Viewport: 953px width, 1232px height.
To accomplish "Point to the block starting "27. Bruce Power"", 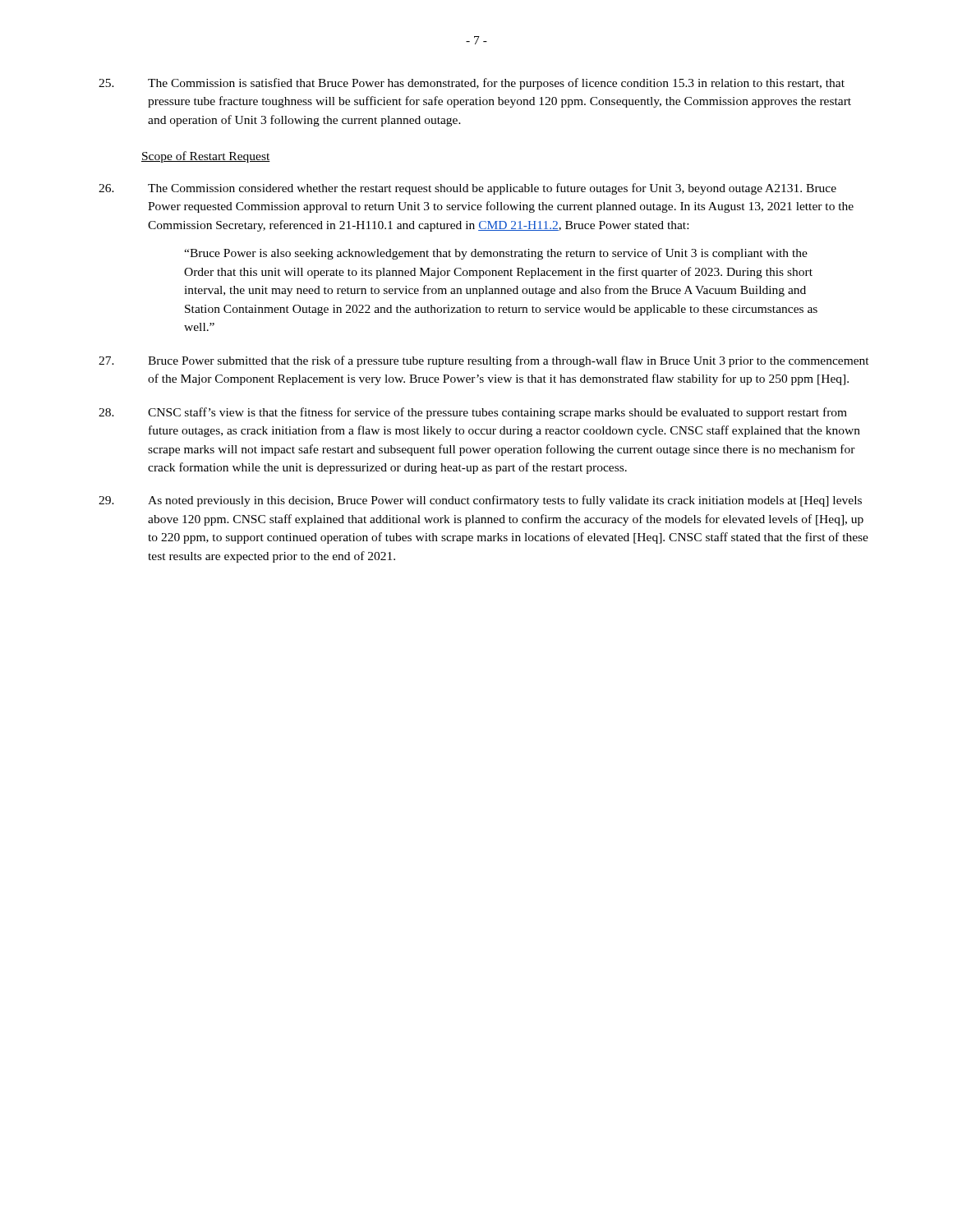I will [x=485, y=370].
